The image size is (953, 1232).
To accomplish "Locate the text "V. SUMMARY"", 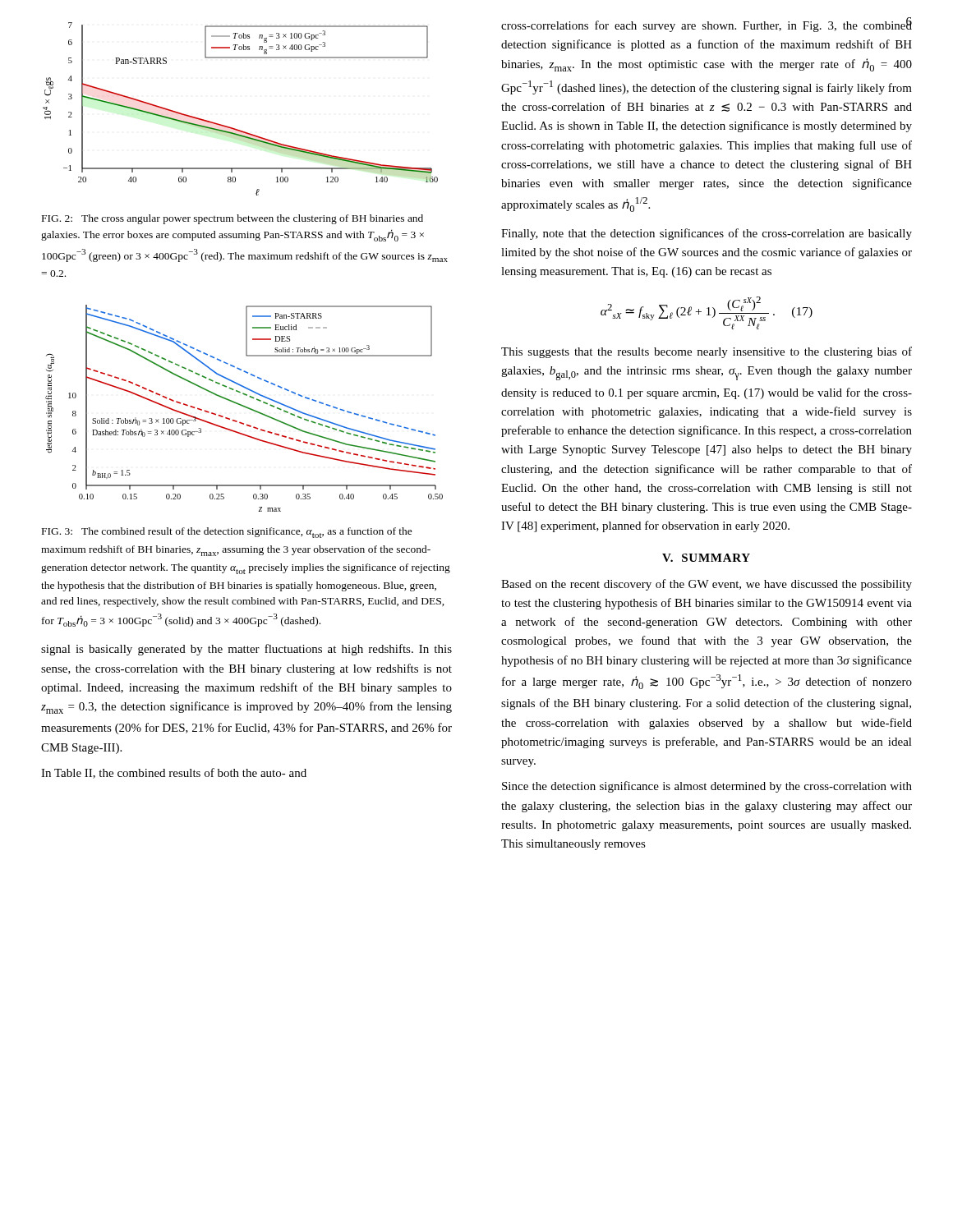I will point(707,557).
